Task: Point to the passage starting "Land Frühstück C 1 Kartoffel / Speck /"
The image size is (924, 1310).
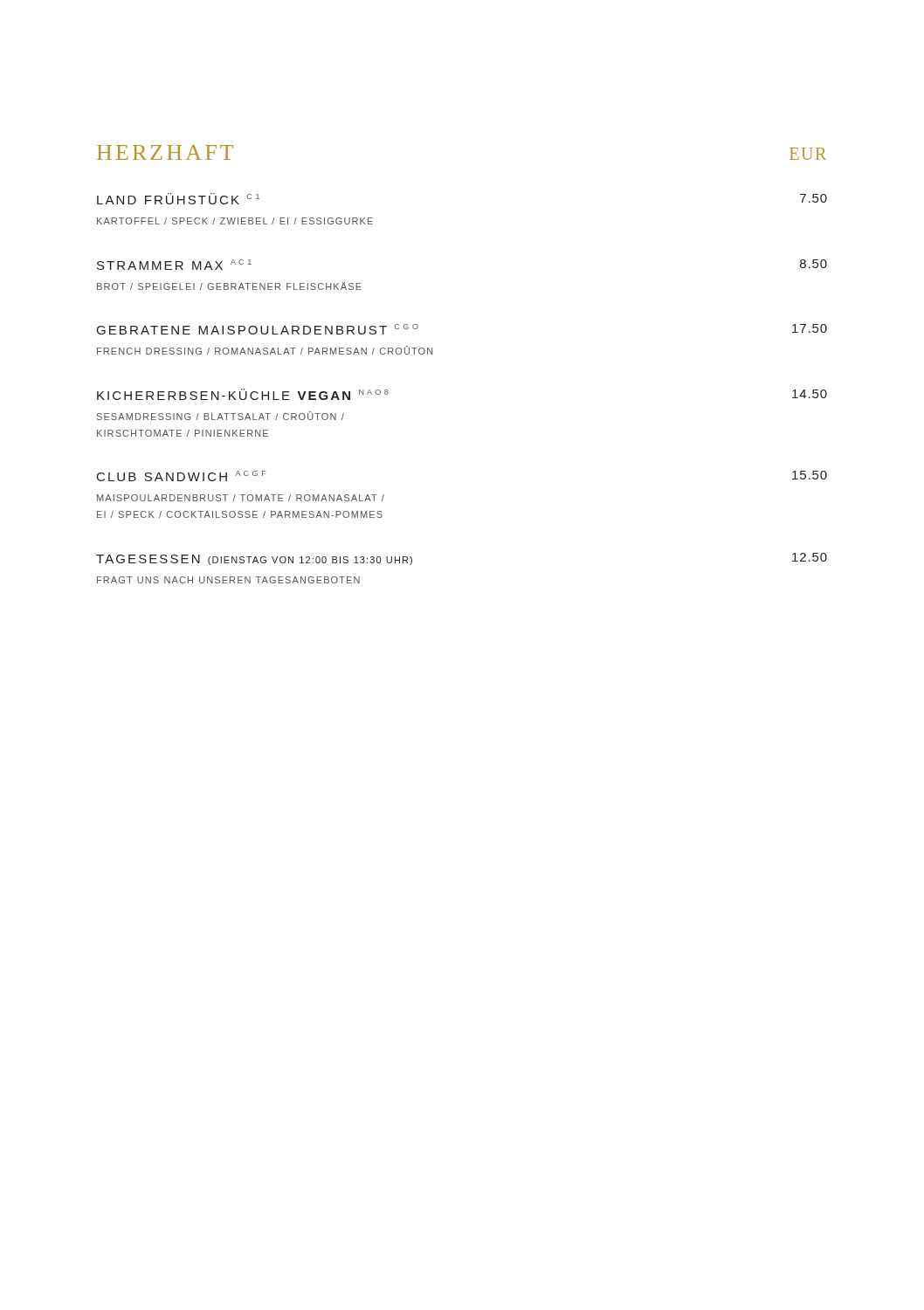Action: (181, 200)
